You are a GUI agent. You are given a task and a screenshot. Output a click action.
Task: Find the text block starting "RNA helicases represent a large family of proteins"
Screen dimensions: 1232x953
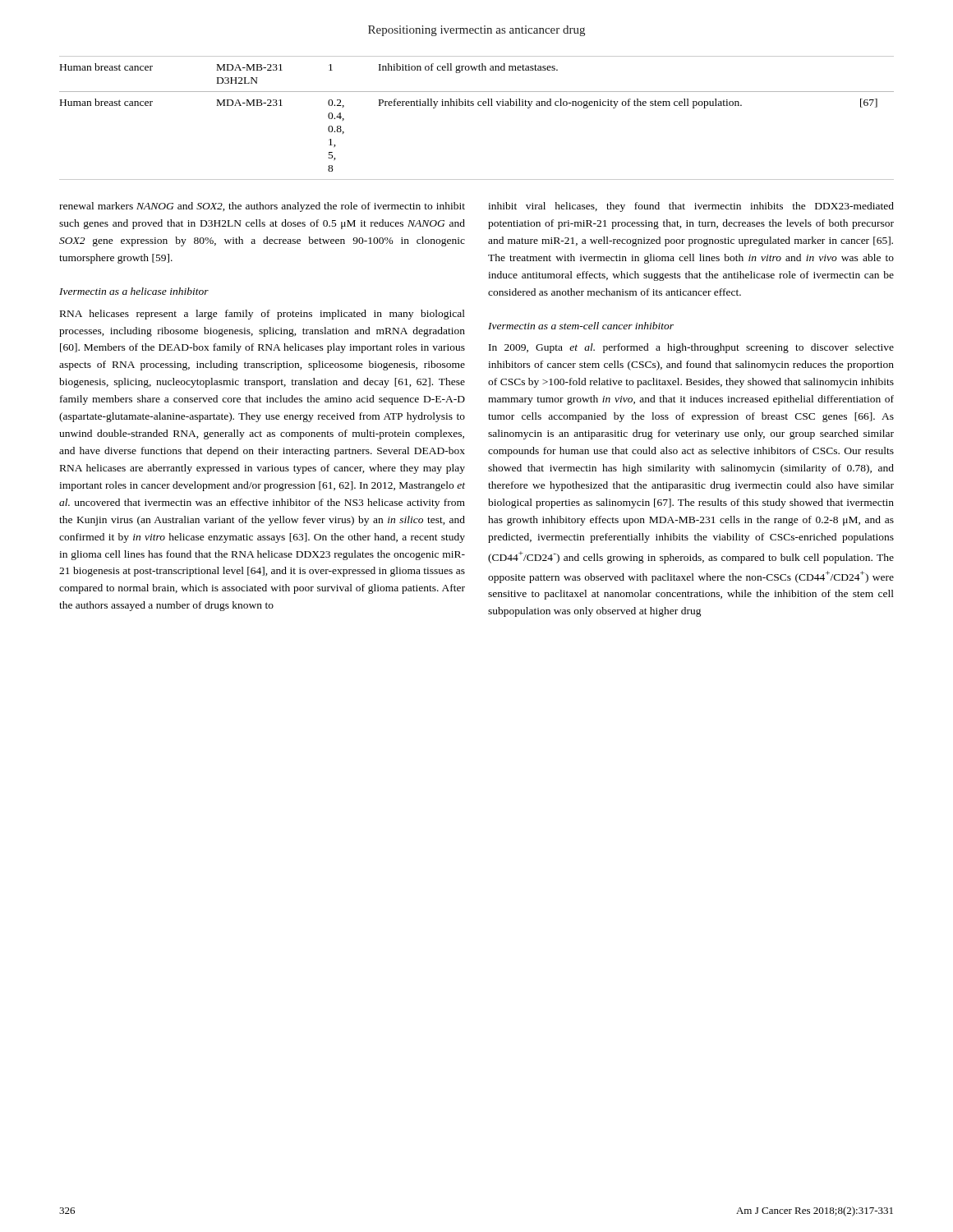coord(262,460)
